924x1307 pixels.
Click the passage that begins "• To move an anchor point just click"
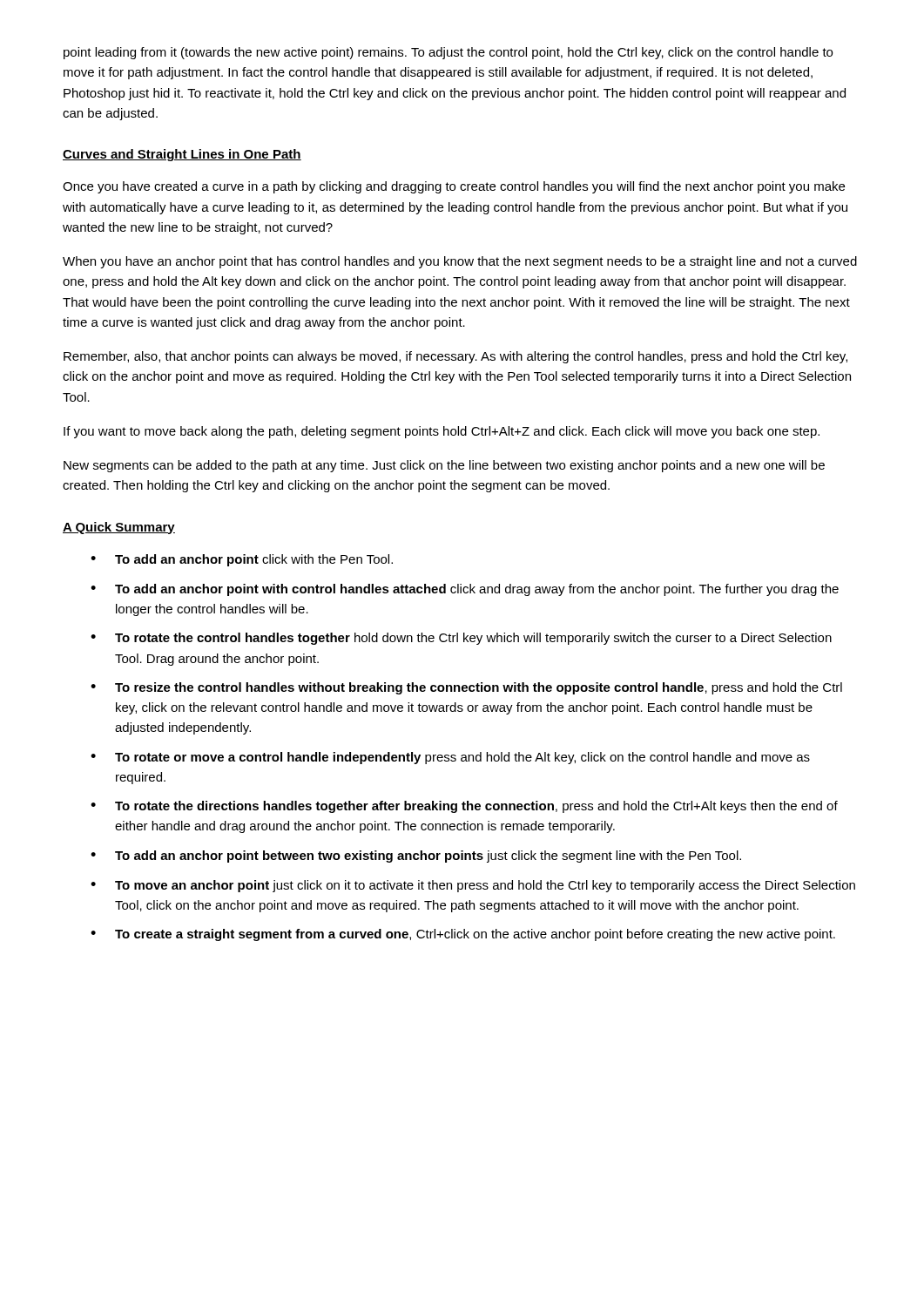pyautogui.click(x=476, y=895)
